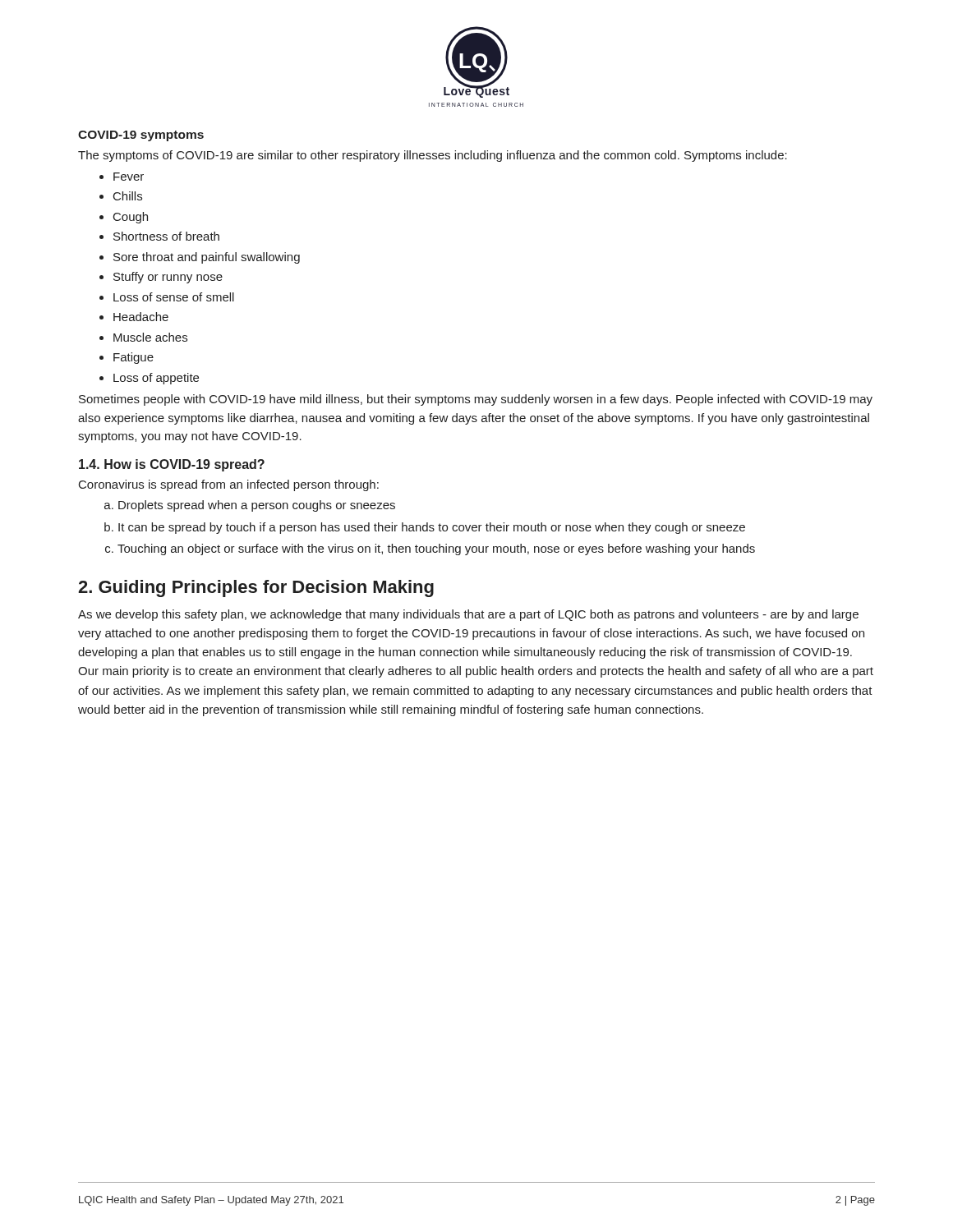Locate the list item containing "Sore throat and painful swallowing"
The image size is (953, 1232).
[x=207, y=258]
